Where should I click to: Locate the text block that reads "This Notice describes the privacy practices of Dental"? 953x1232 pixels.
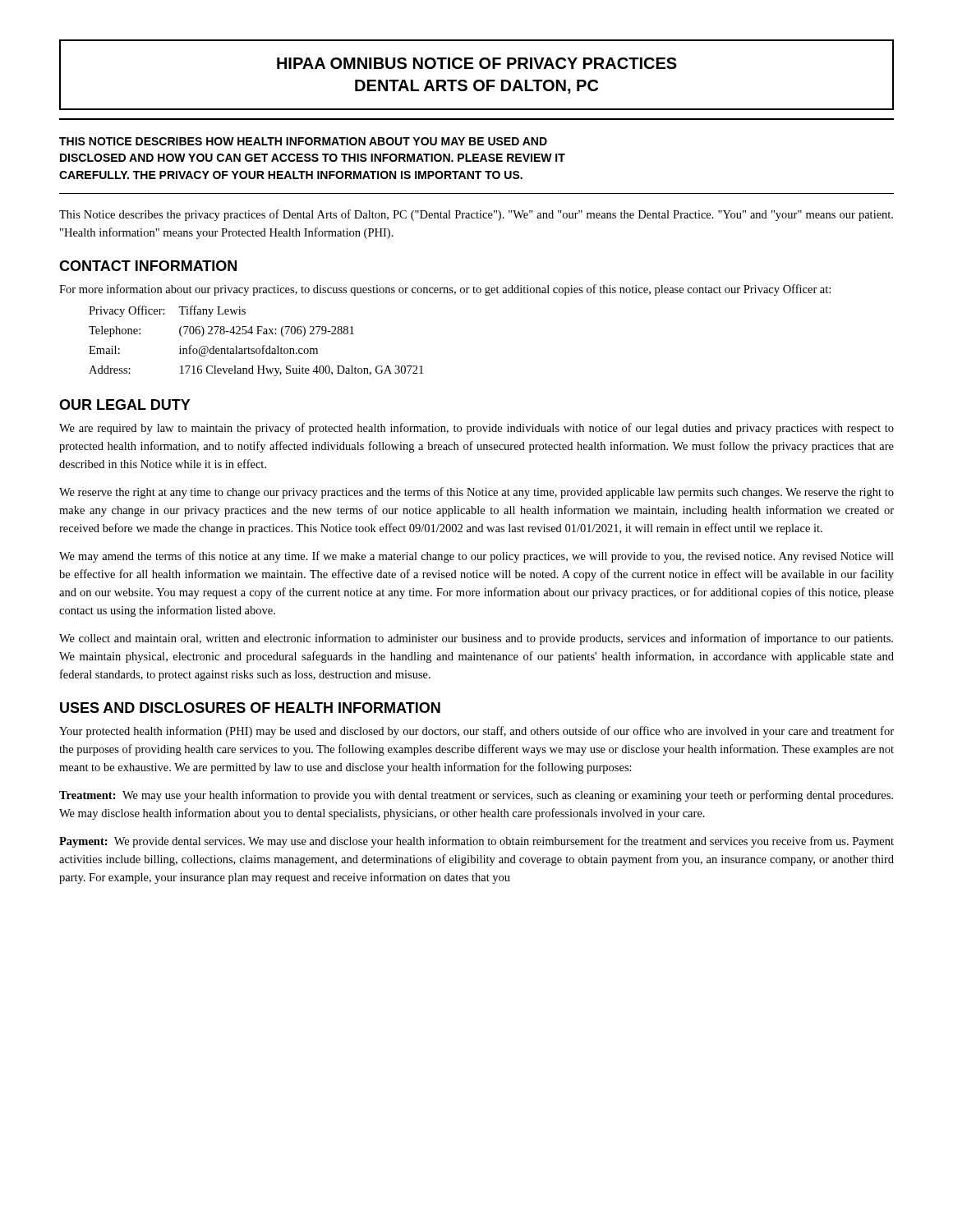(476, 223)
